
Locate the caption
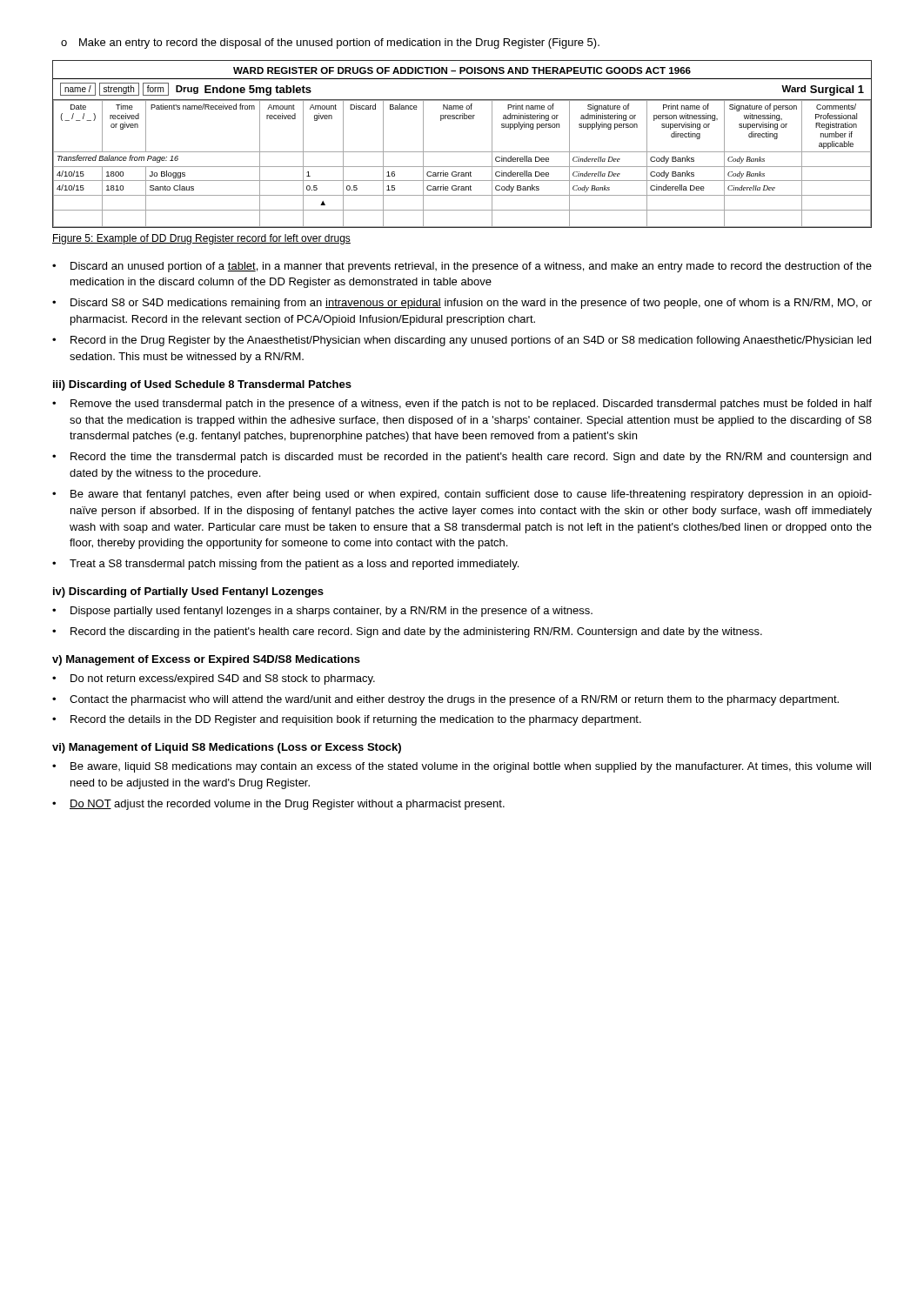pyautogui.click(x=201, y=238)
